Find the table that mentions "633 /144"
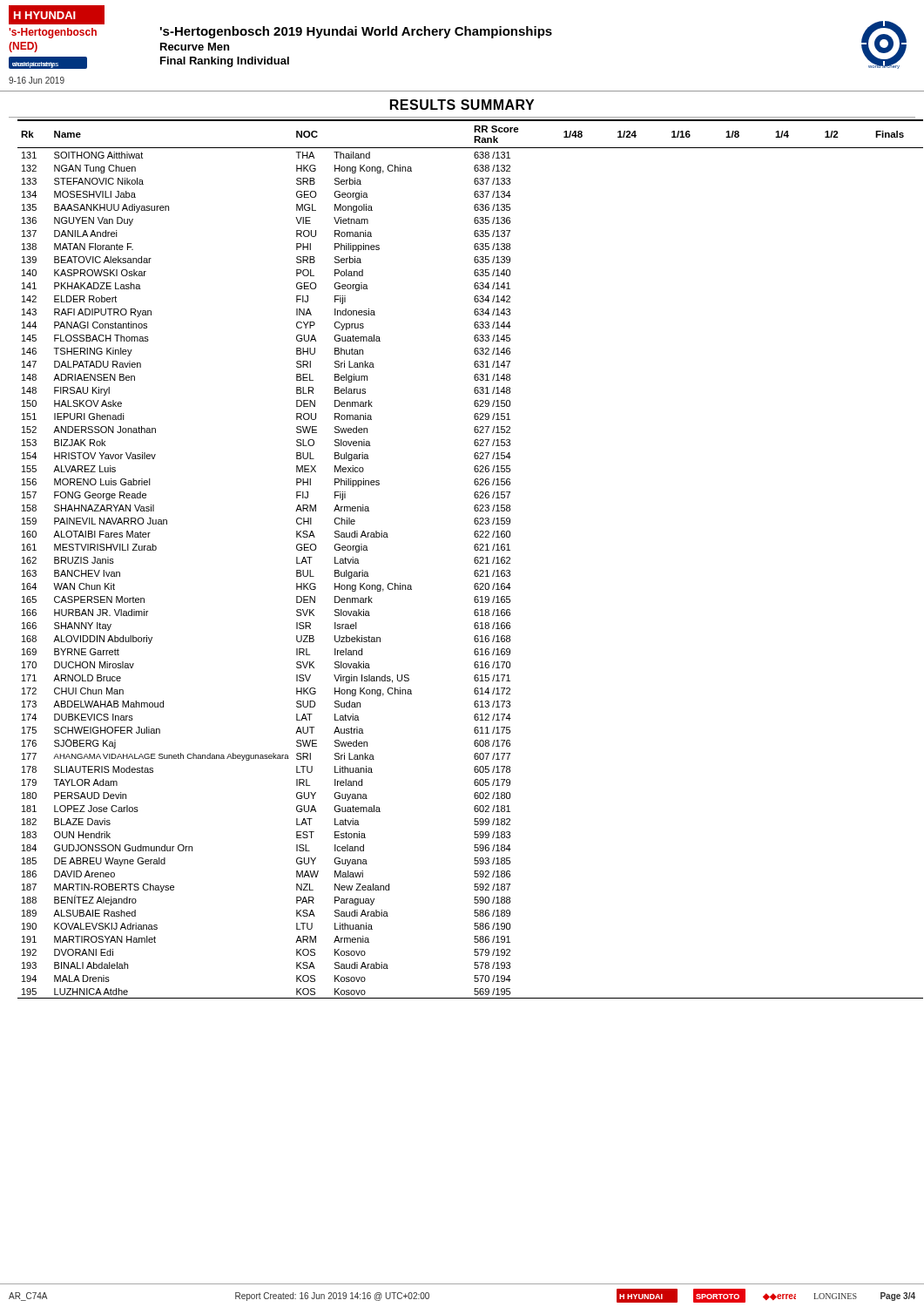Screen dimensions: 1307x924 click(462, 559)
